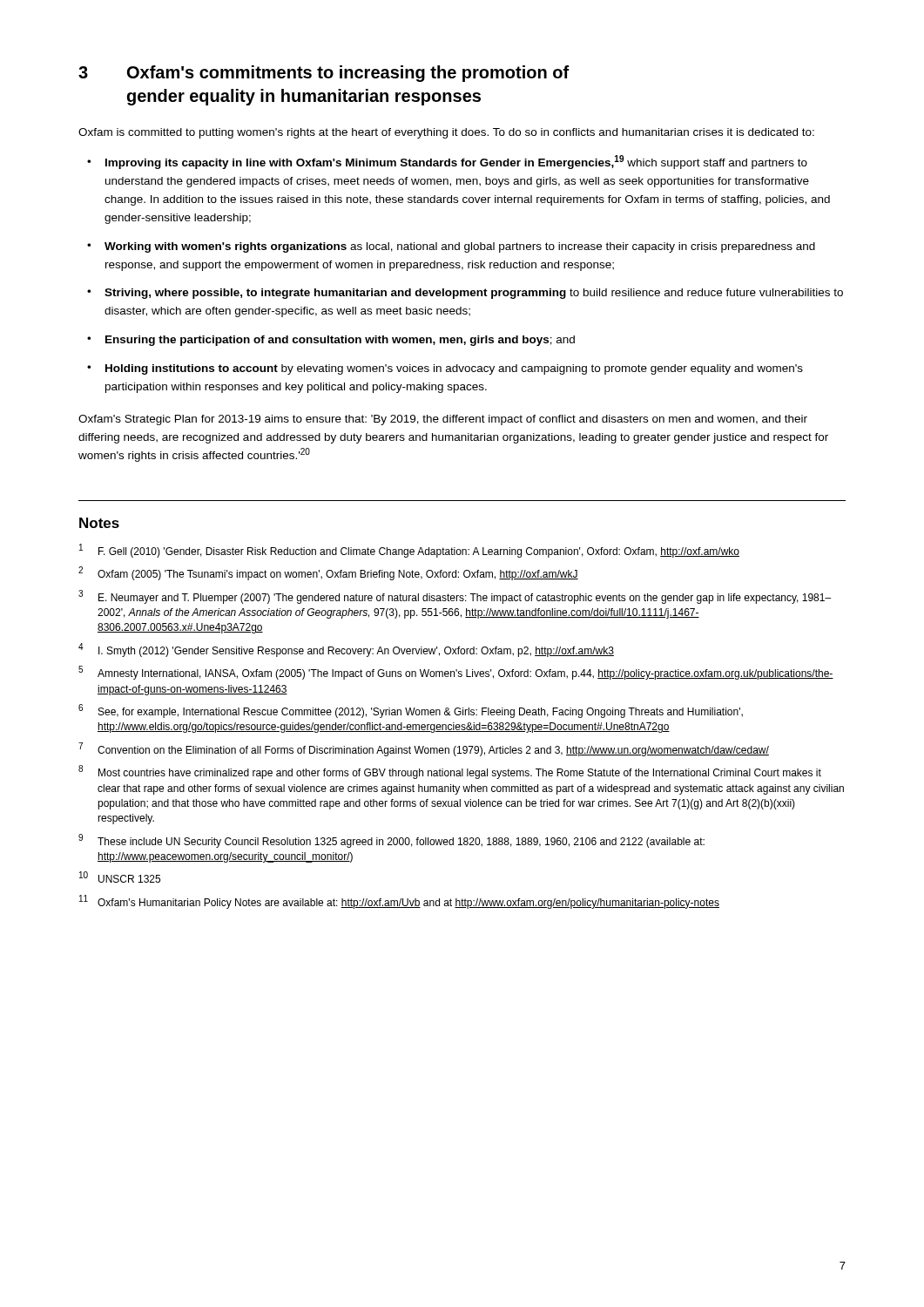The height and width of the screenshot is (1307, 924).
Task: Locate the block of text that opens with "7 Convention on the Elimination of all Forms"
Action: click(462, 751)
